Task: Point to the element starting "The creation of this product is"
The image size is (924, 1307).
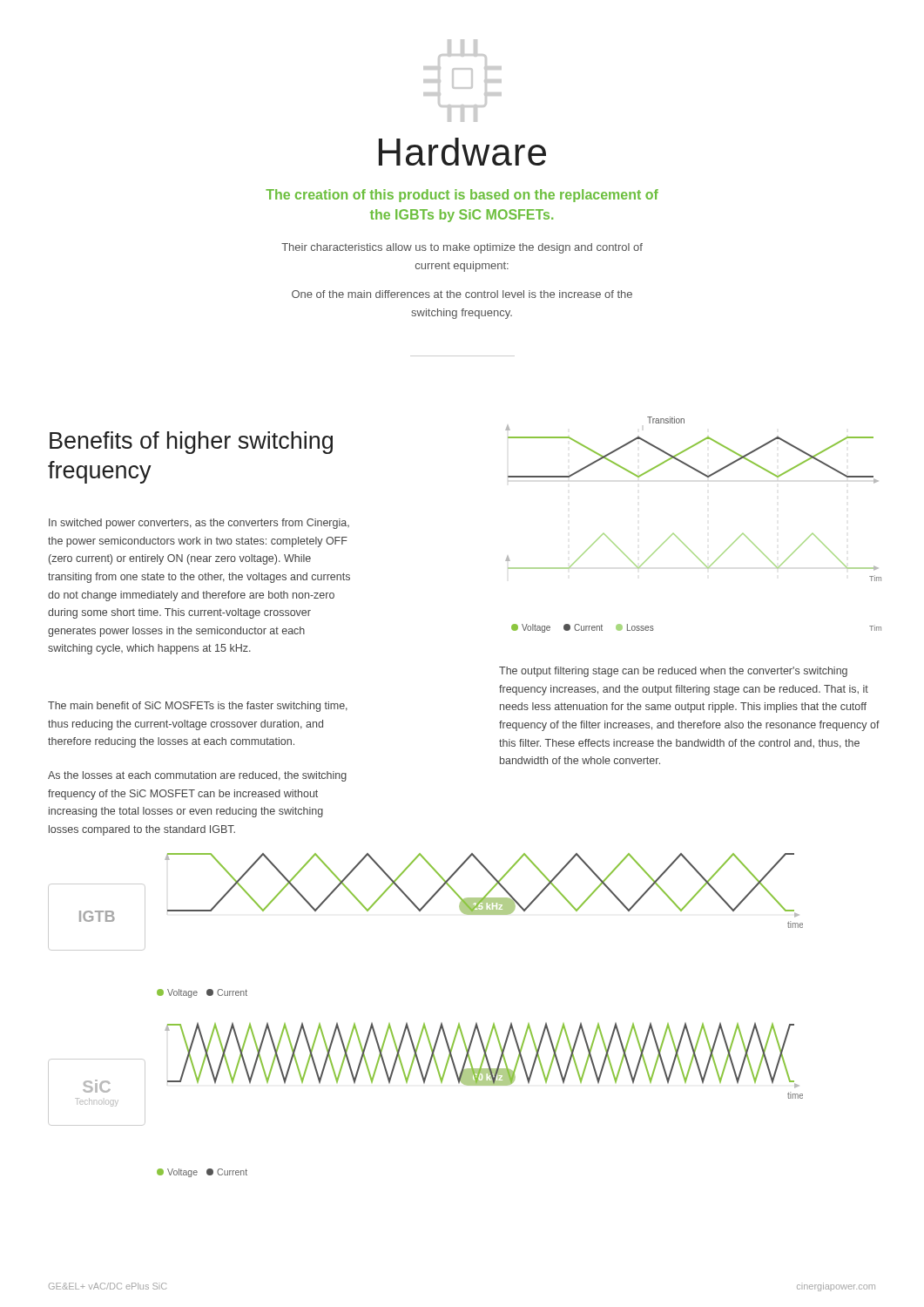Action: click(x=462, y=205)
